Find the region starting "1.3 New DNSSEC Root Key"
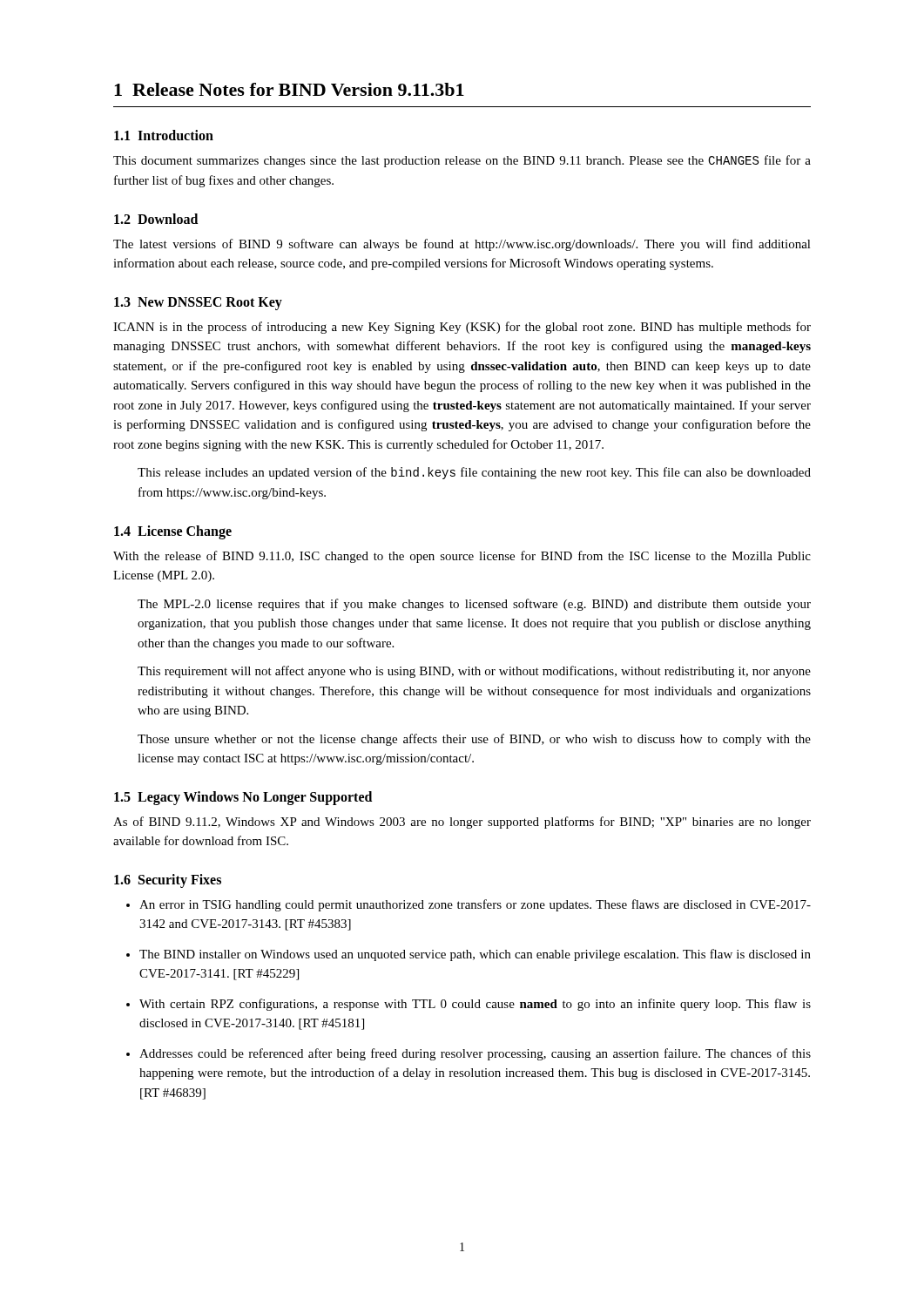 198,304
